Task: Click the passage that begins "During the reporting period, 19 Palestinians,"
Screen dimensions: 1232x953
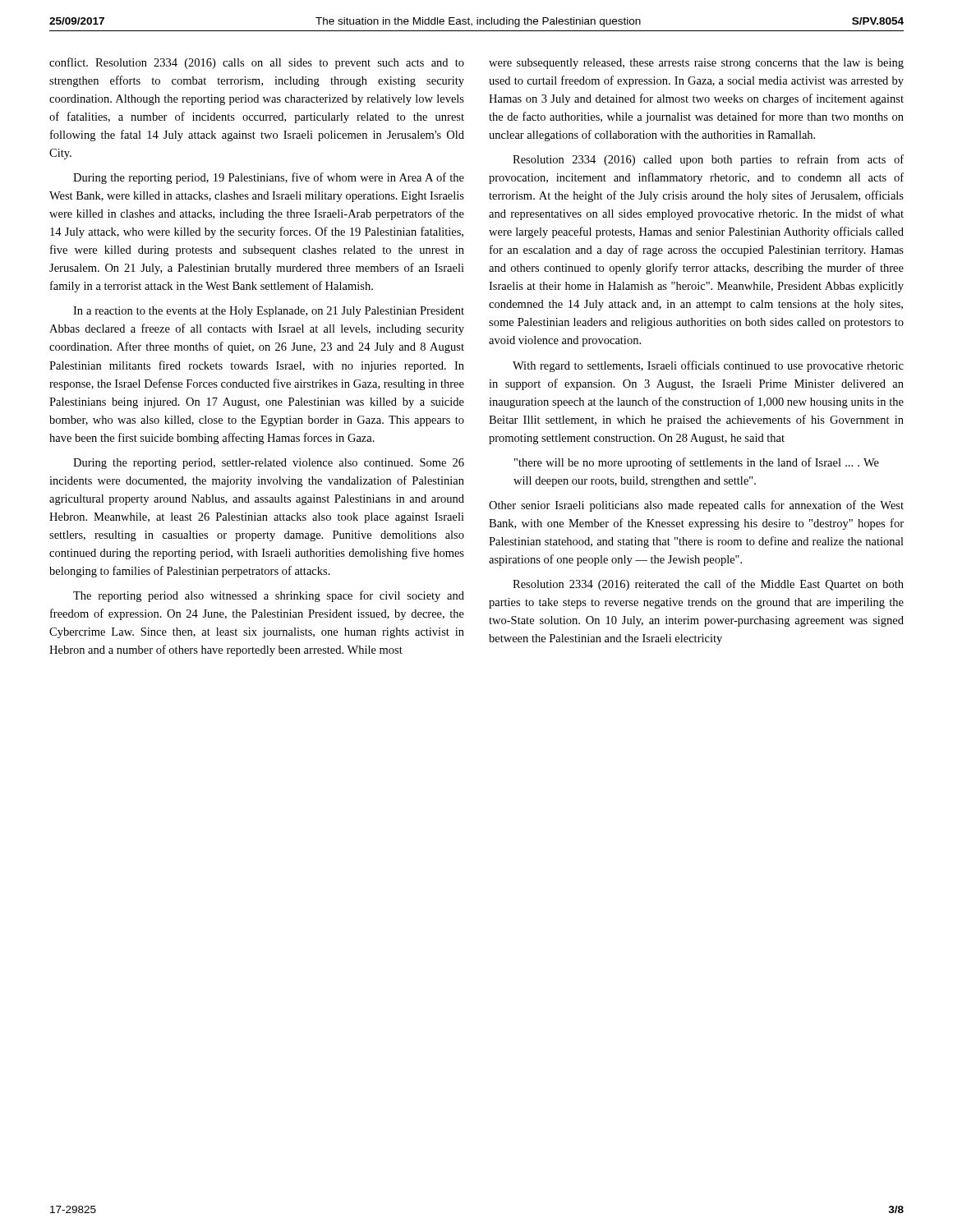Action: 257,232
